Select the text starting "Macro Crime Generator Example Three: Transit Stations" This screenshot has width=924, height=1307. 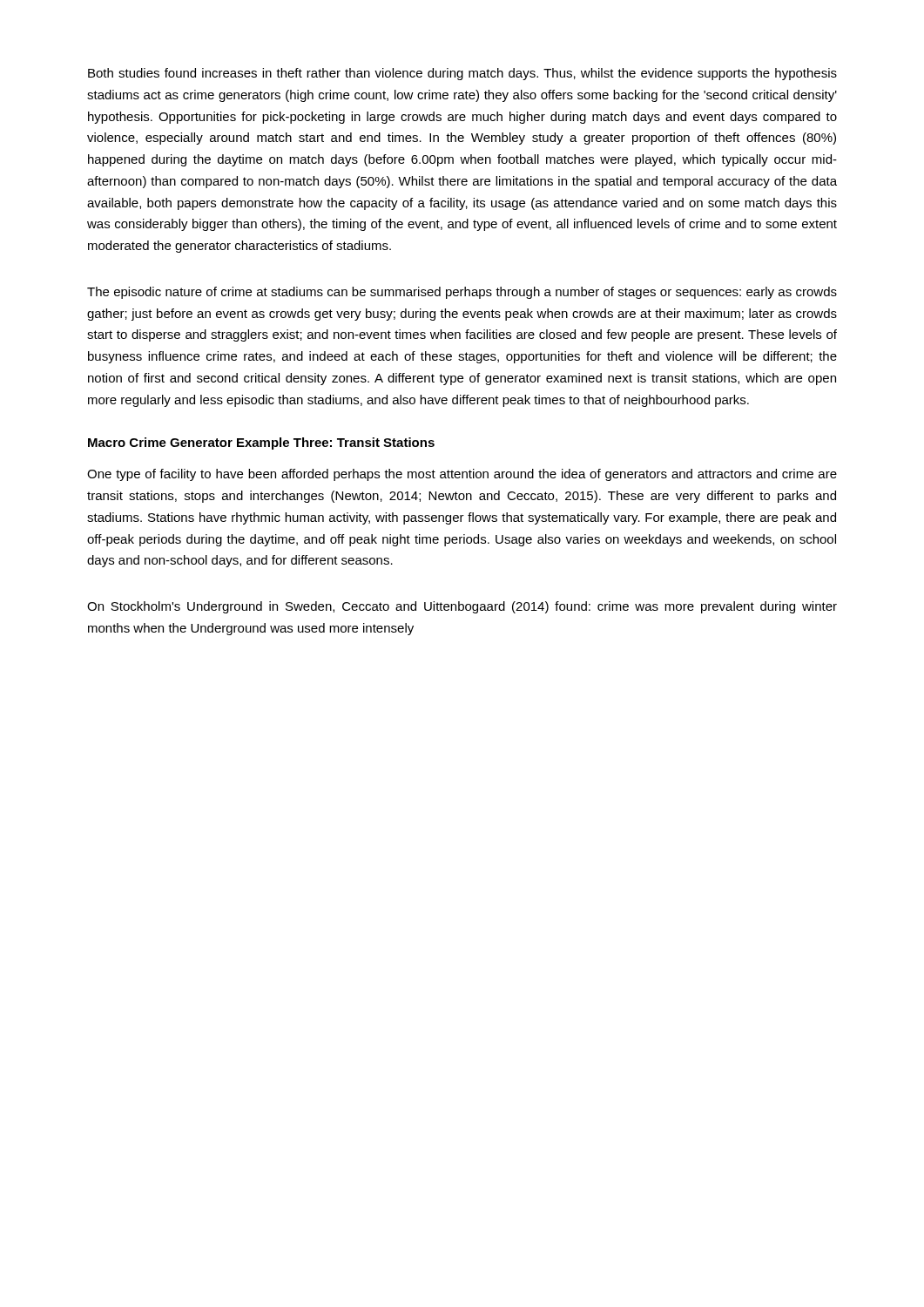coord(261,442)
